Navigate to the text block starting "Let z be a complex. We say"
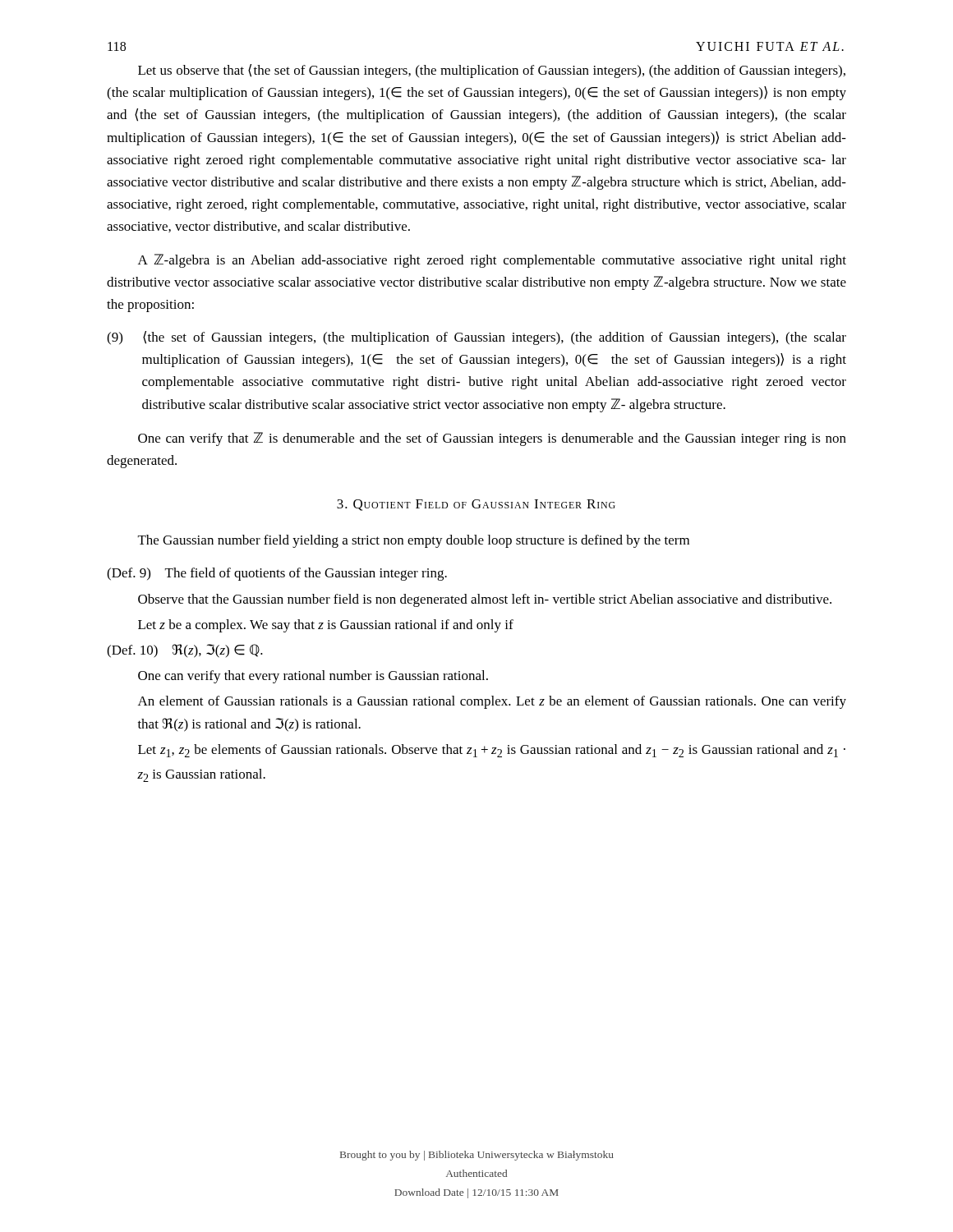Image resolution: width=953 pixels, height=1232 pixels. pos(325,624)
